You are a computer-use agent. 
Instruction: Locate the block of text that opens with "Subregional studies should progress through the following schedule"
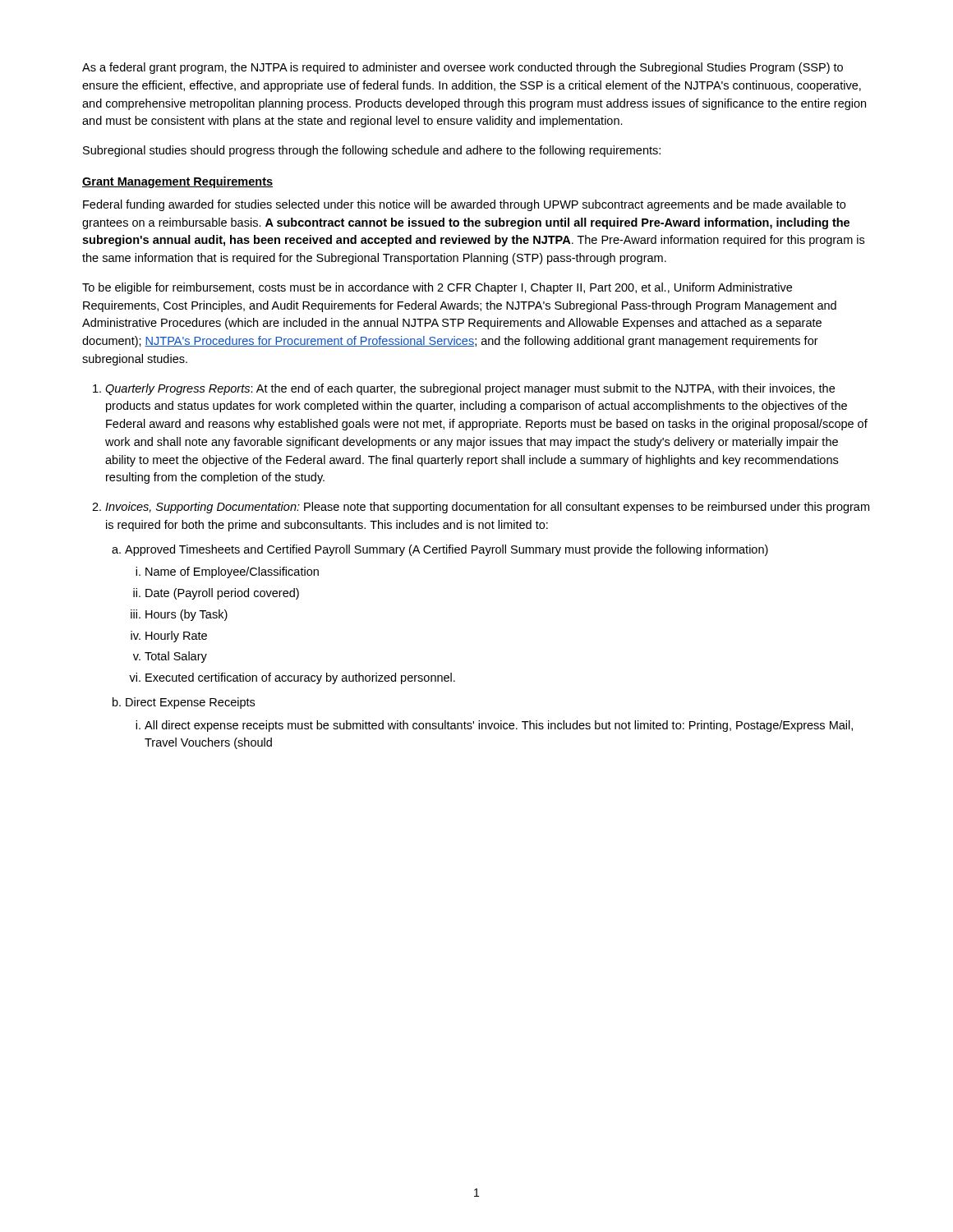tap(476, 151)
